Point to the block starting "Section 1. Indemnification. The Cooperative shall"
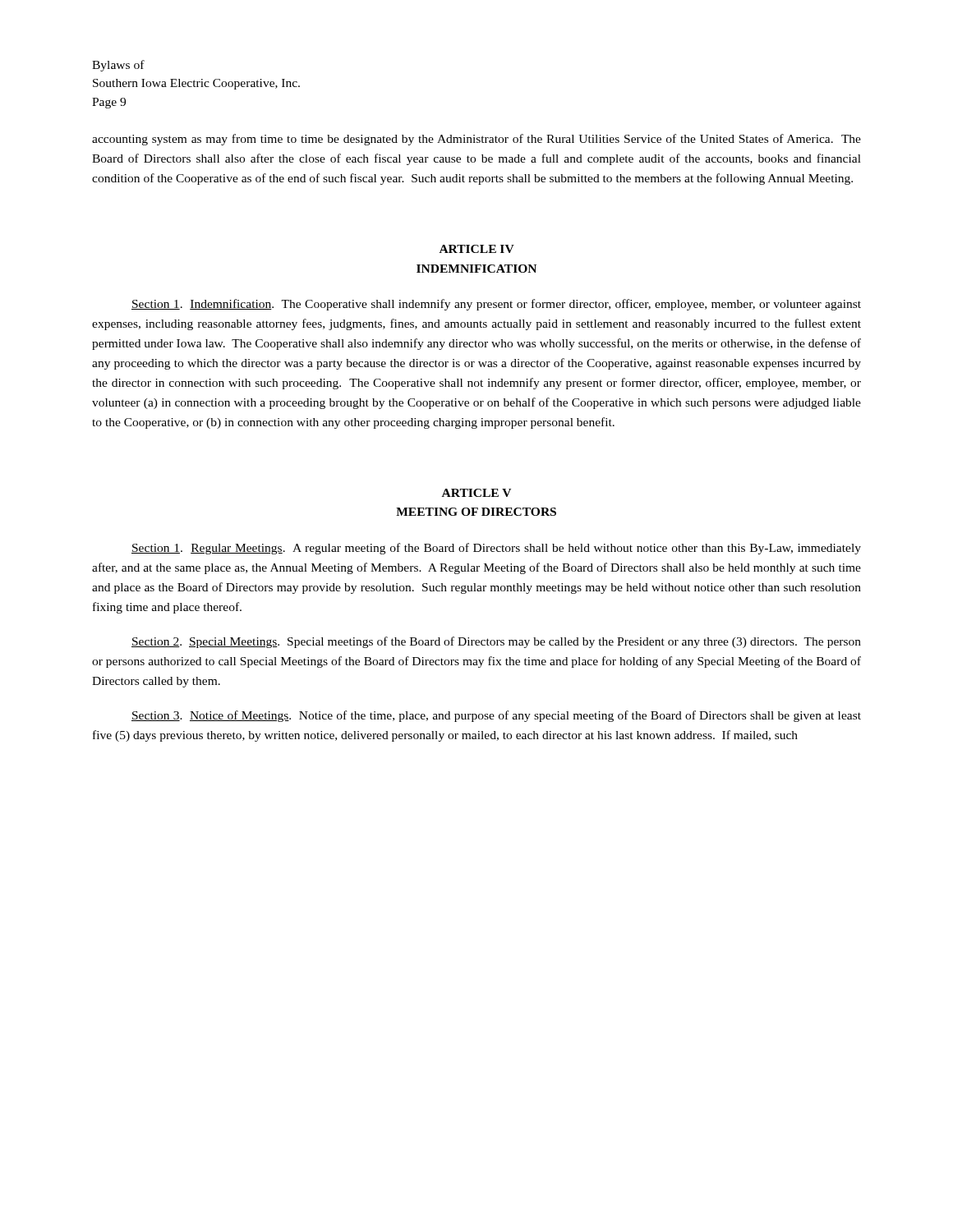Viewport: 953px width, 1232px height. click(x=476, y=363)
